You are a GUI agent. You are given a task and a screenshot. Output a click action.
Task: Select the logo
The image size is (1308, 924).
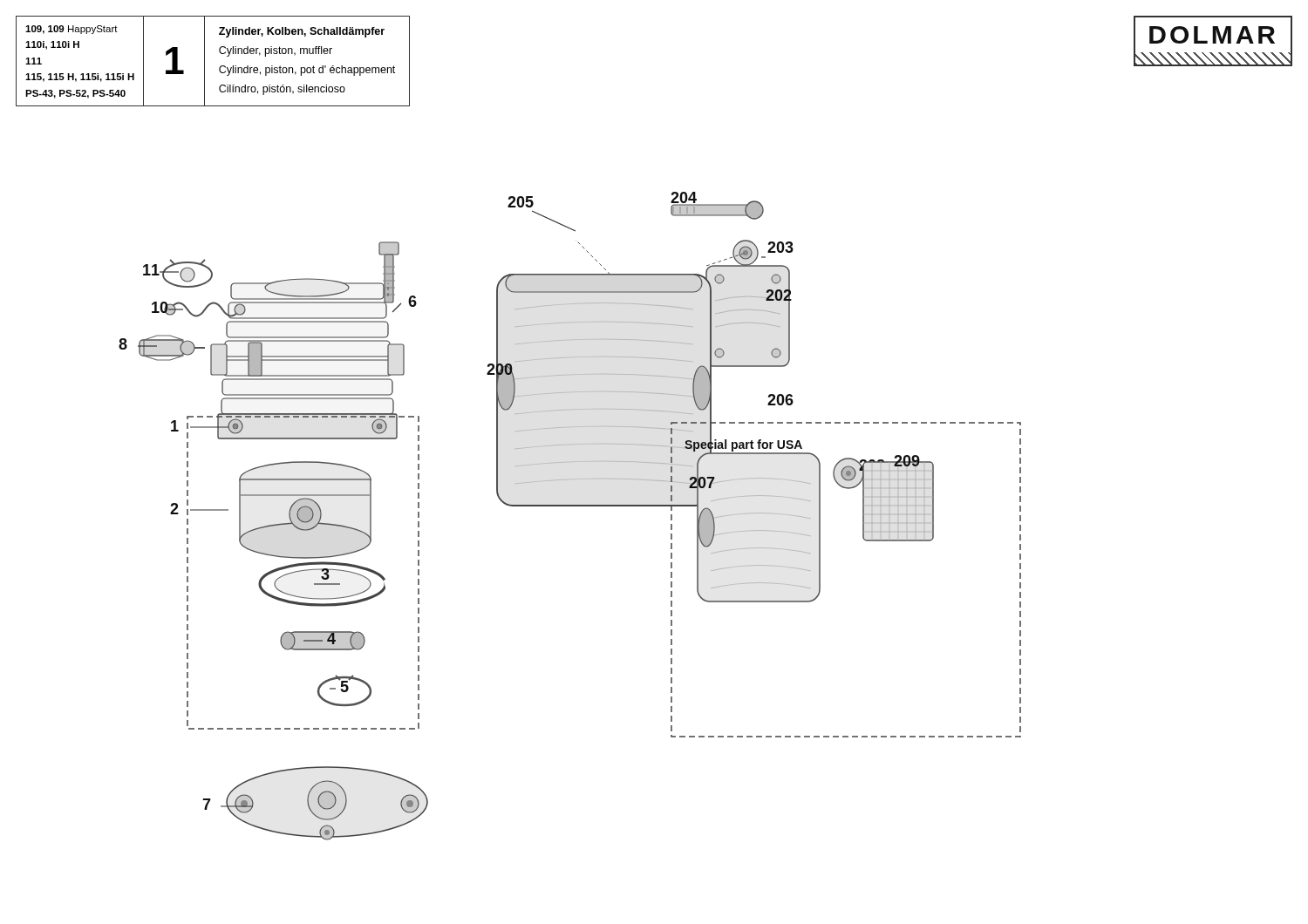click(1213, 41)
